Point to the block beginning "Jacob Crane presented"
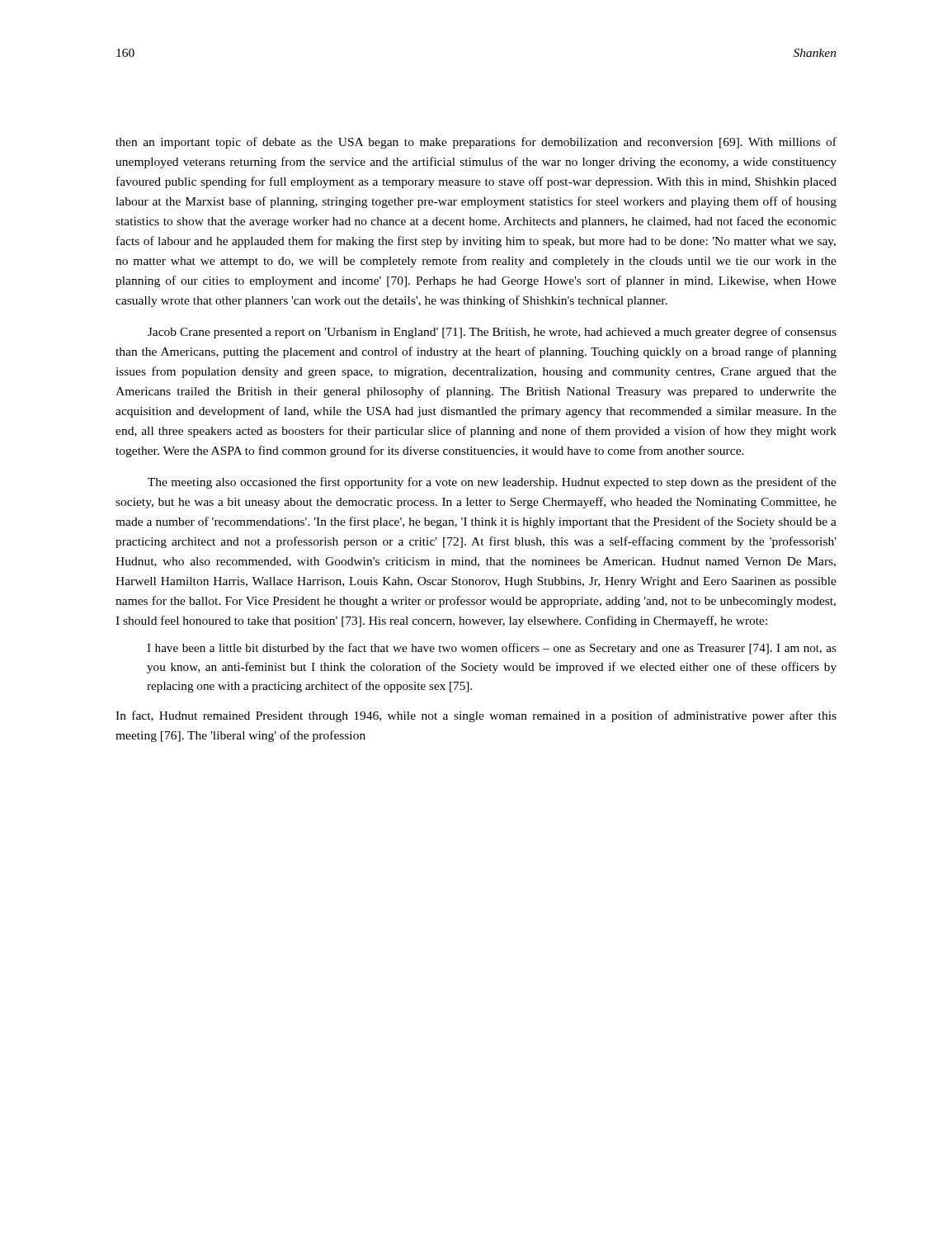 [x=476, y=391]
